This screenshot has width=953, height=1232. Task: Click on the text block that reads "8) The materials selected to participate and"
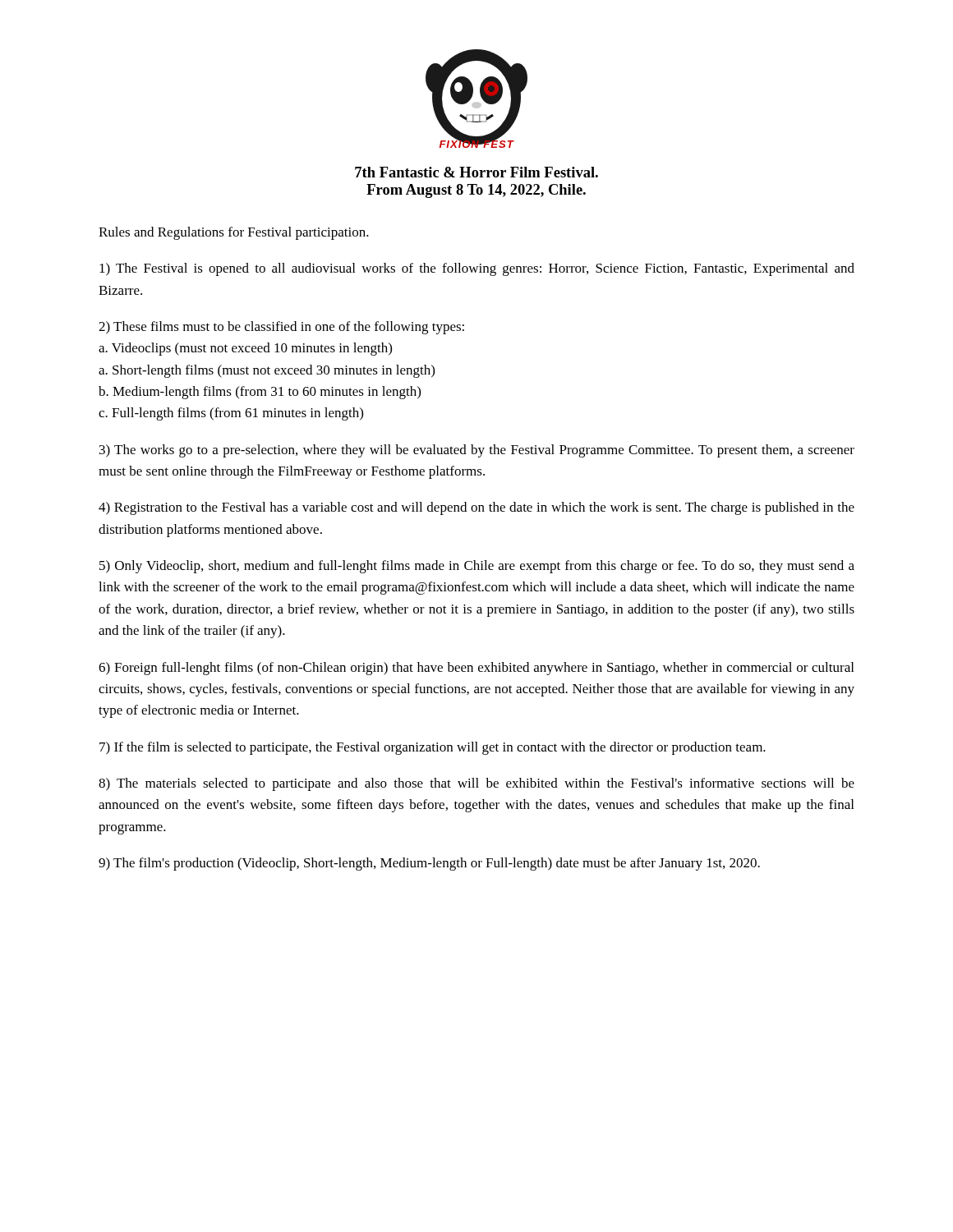point(476,805)
